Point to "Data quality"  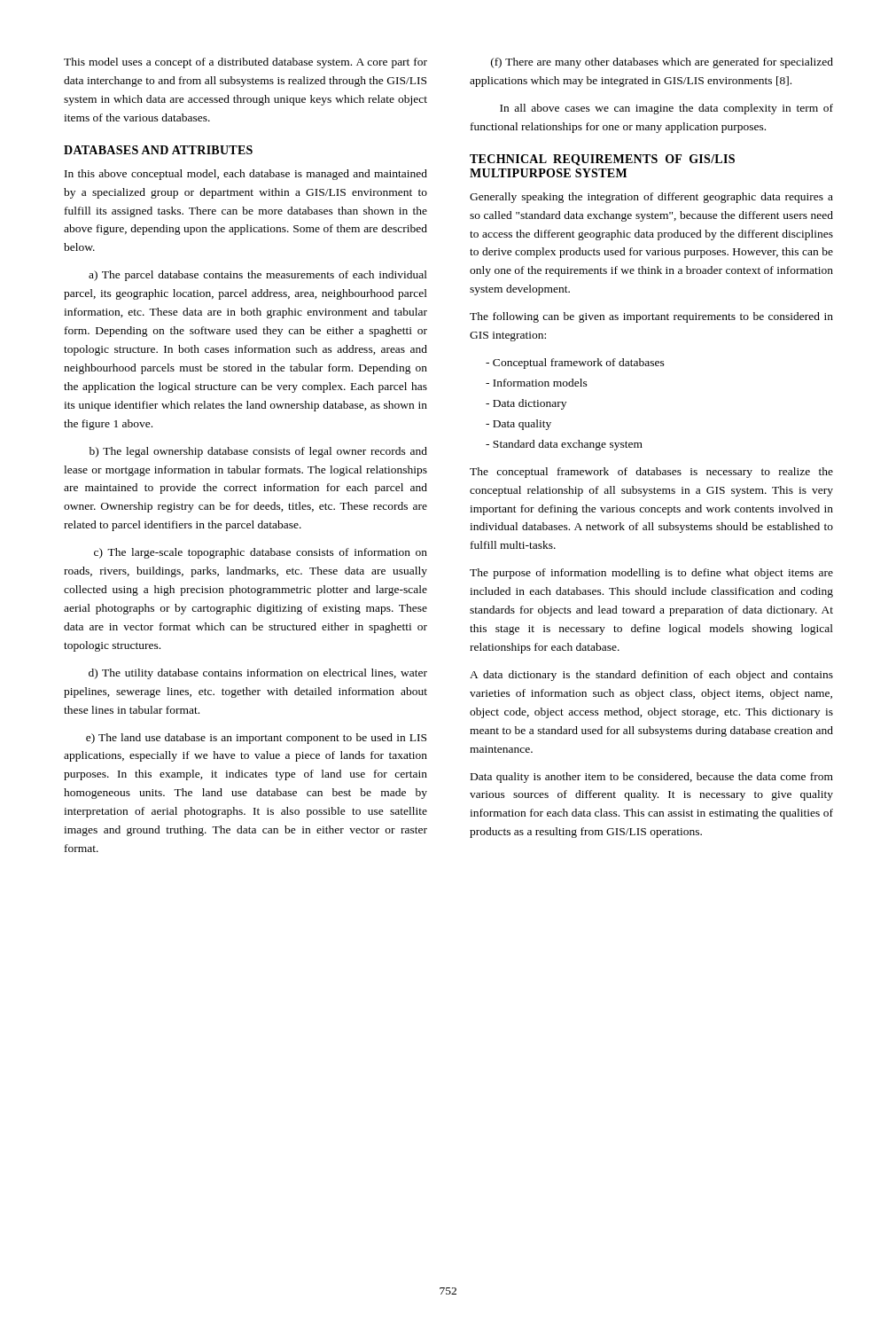pyautogui.click(x=519, y=423)
